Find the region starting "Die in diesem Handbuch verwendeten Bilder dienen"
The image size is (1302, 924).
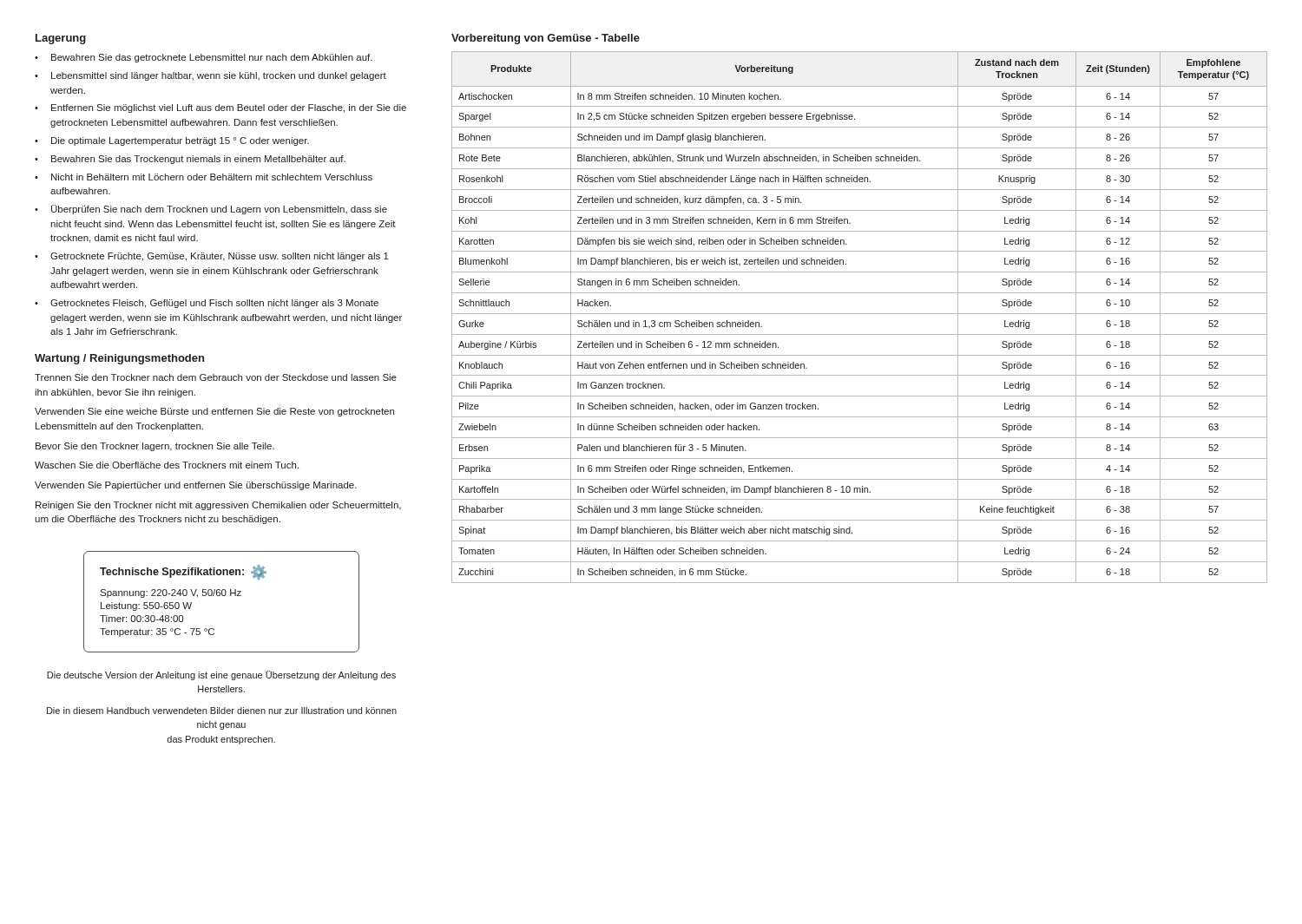click(x=221, y=725)
